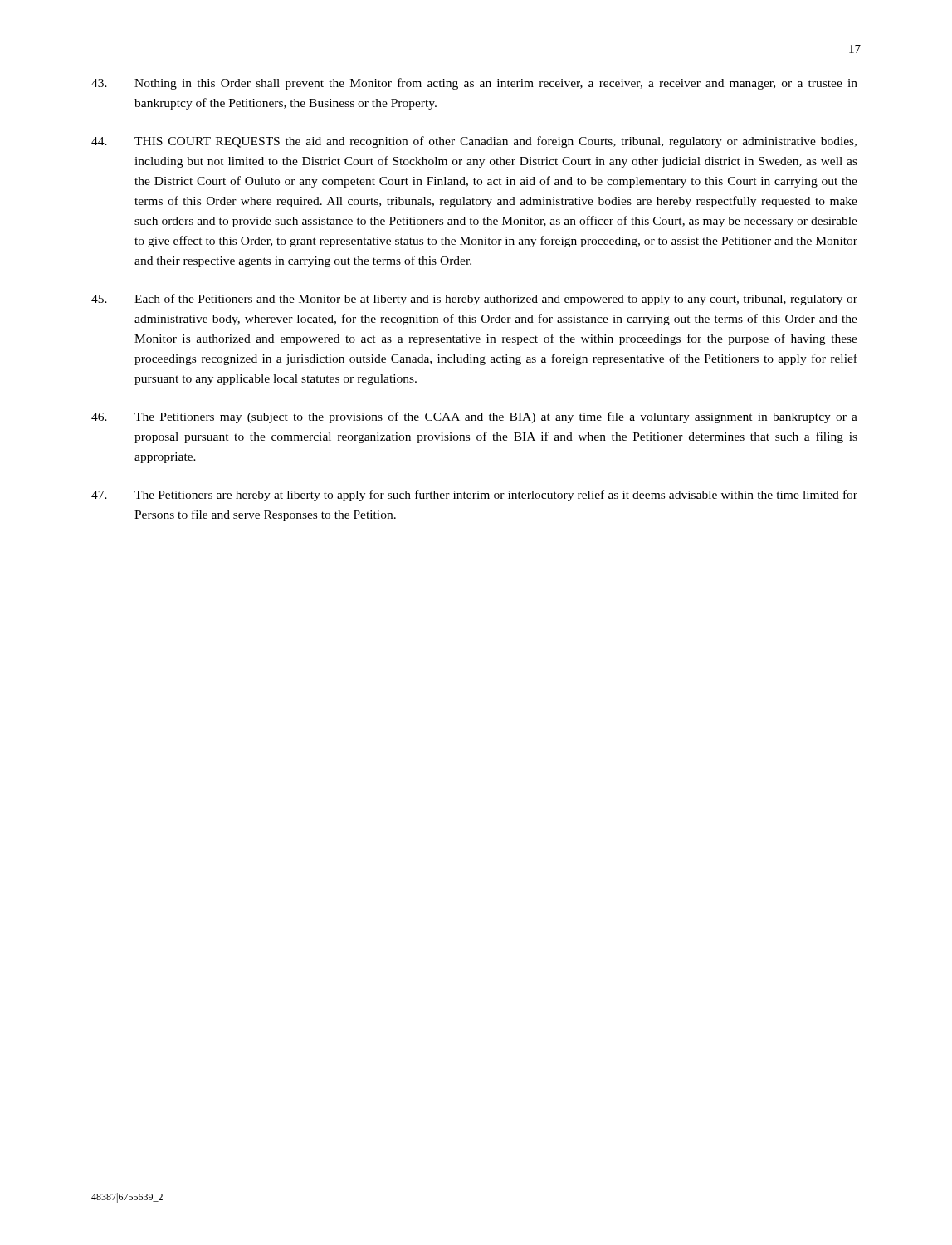Locate the text block starting "THIS COURT REQUESTS the aid and recognition of"
The image size is (952, 1245).
(474, 201)
